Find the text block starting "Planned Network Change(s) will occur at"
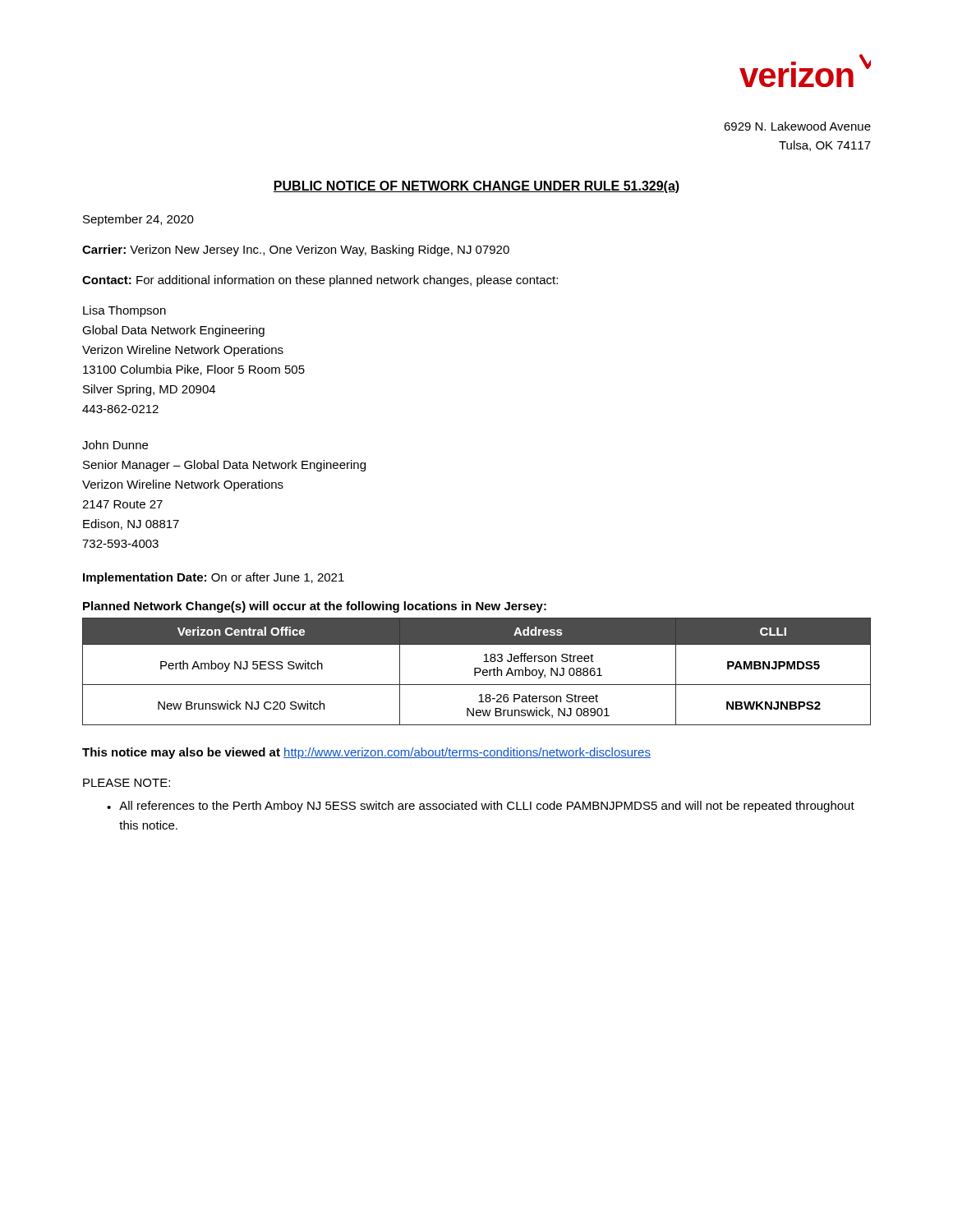953x1232 pixels. (315, 606)
